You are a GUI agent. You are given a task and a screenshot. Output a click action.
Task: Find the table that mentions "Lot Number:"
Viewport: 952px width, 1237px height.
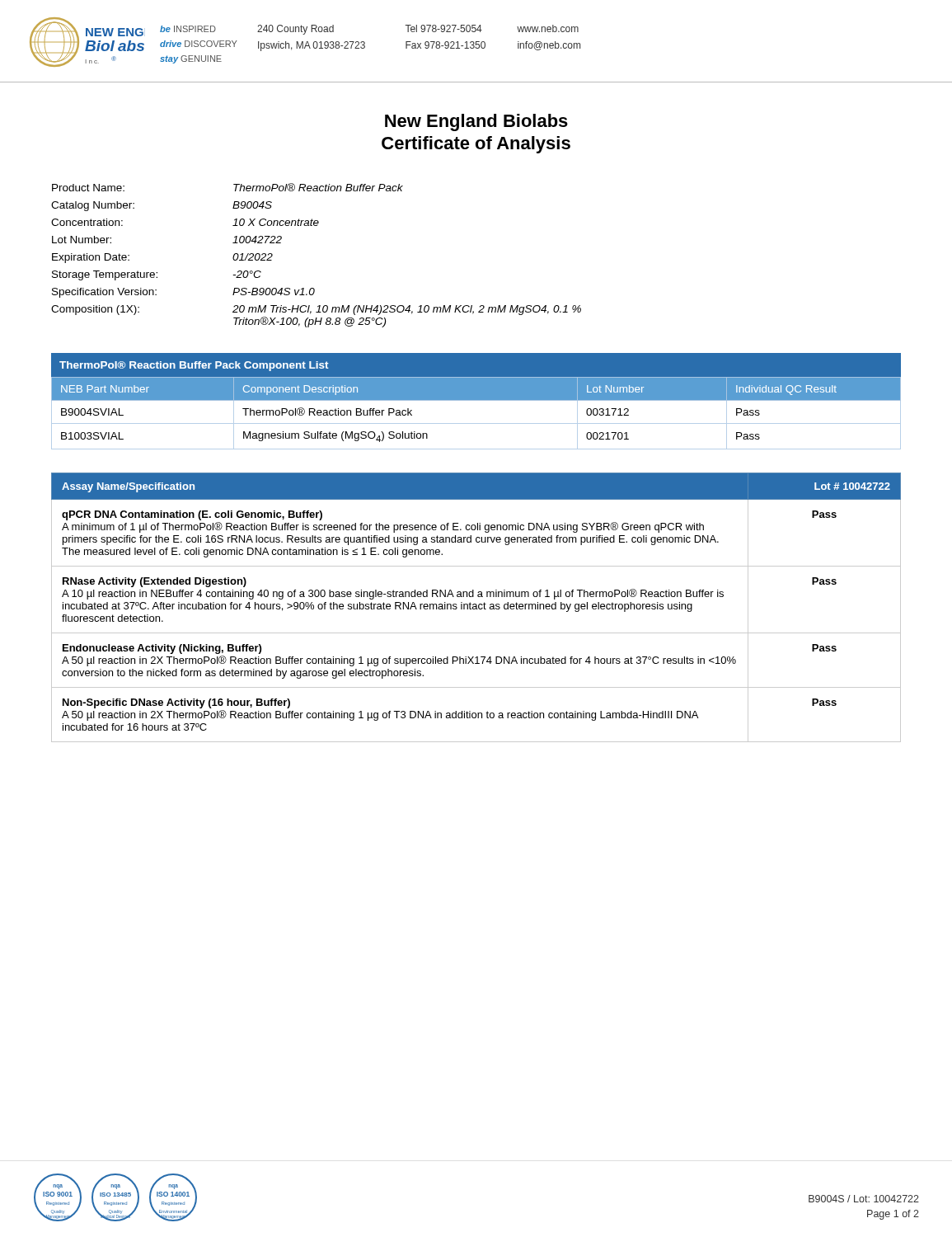(x=476, y=254)
